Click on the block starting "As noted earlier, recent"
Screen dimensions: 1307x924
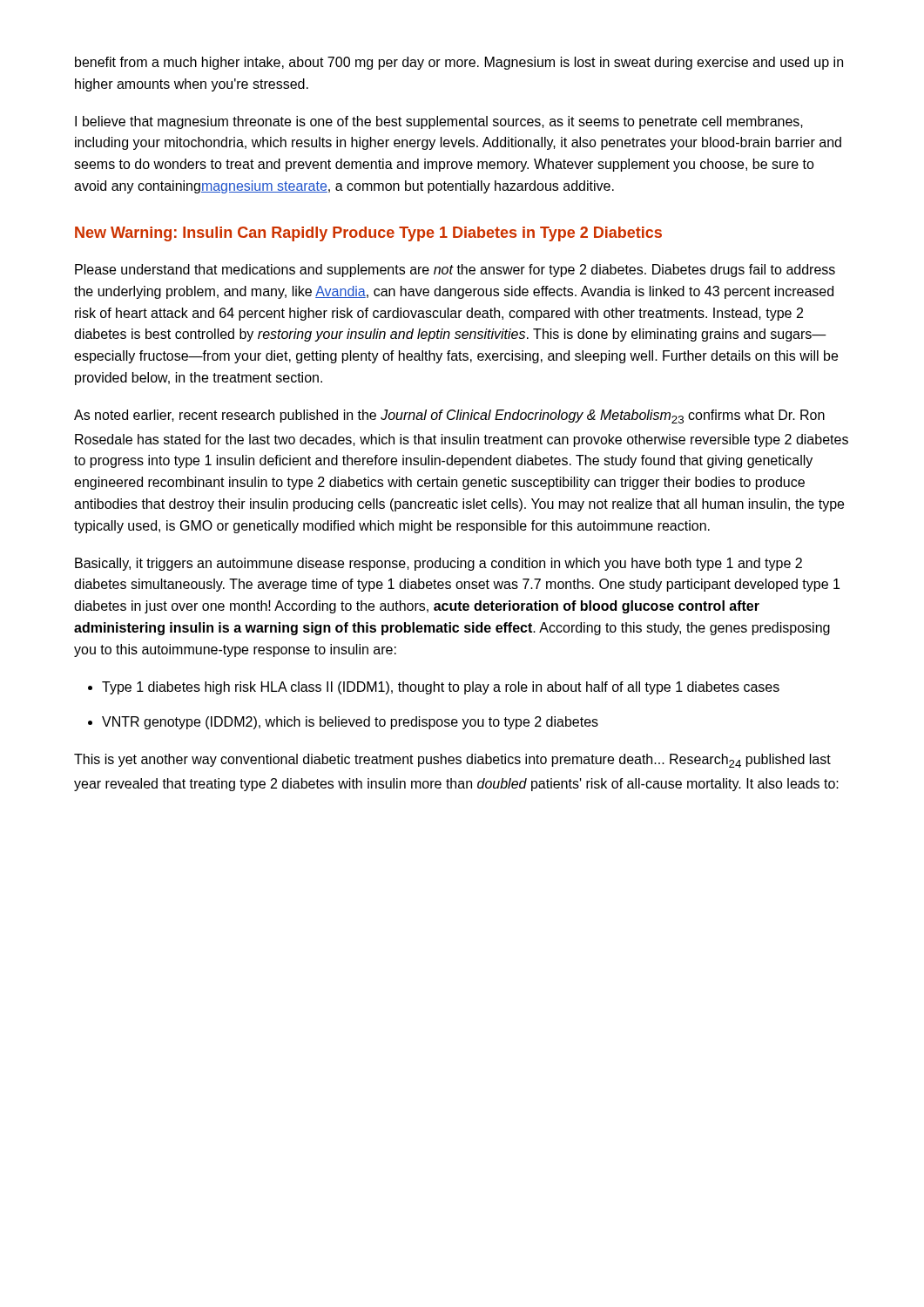point(462,471)
